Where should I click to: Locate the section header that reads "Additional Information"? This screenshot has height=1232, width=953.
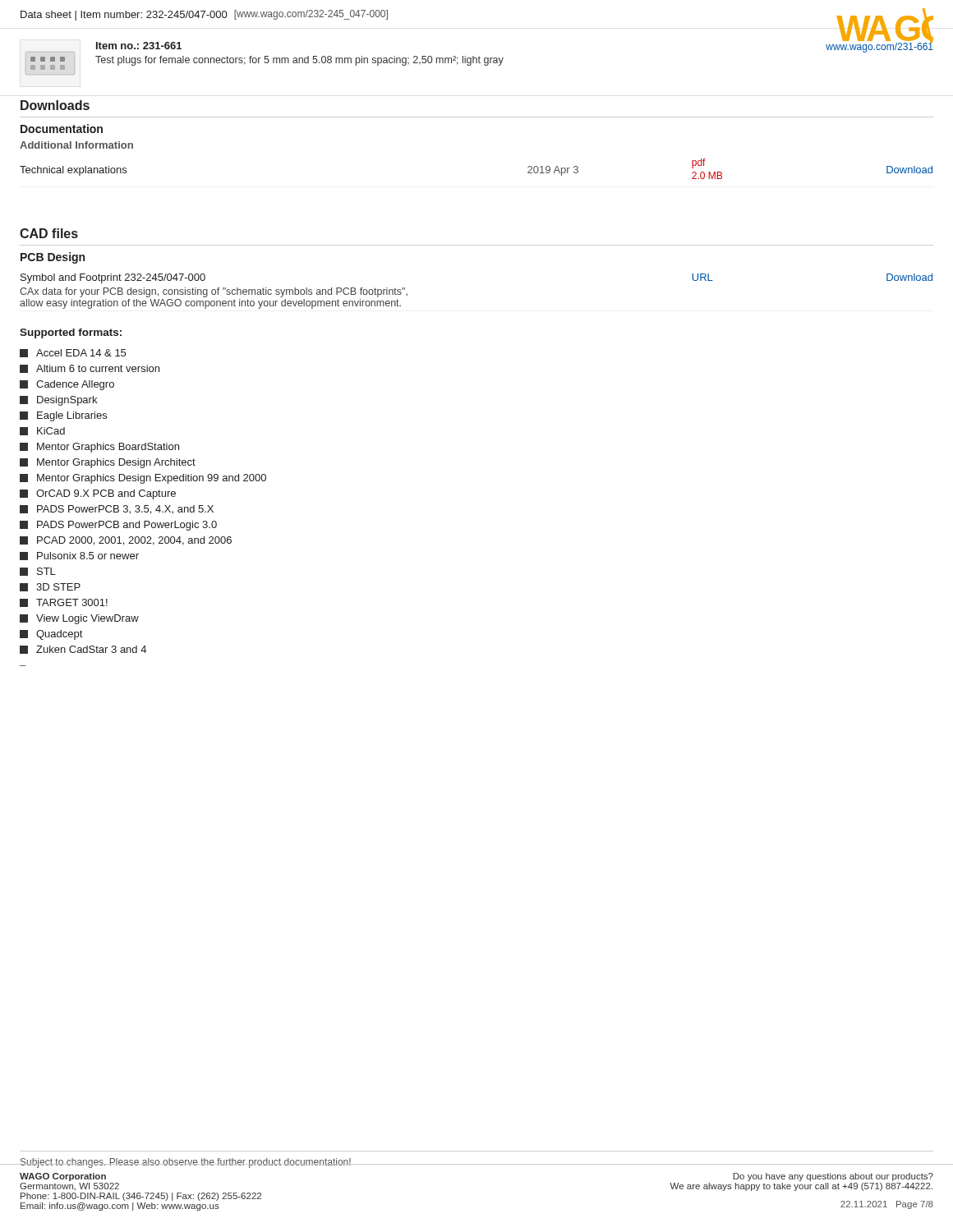(77, 145)
